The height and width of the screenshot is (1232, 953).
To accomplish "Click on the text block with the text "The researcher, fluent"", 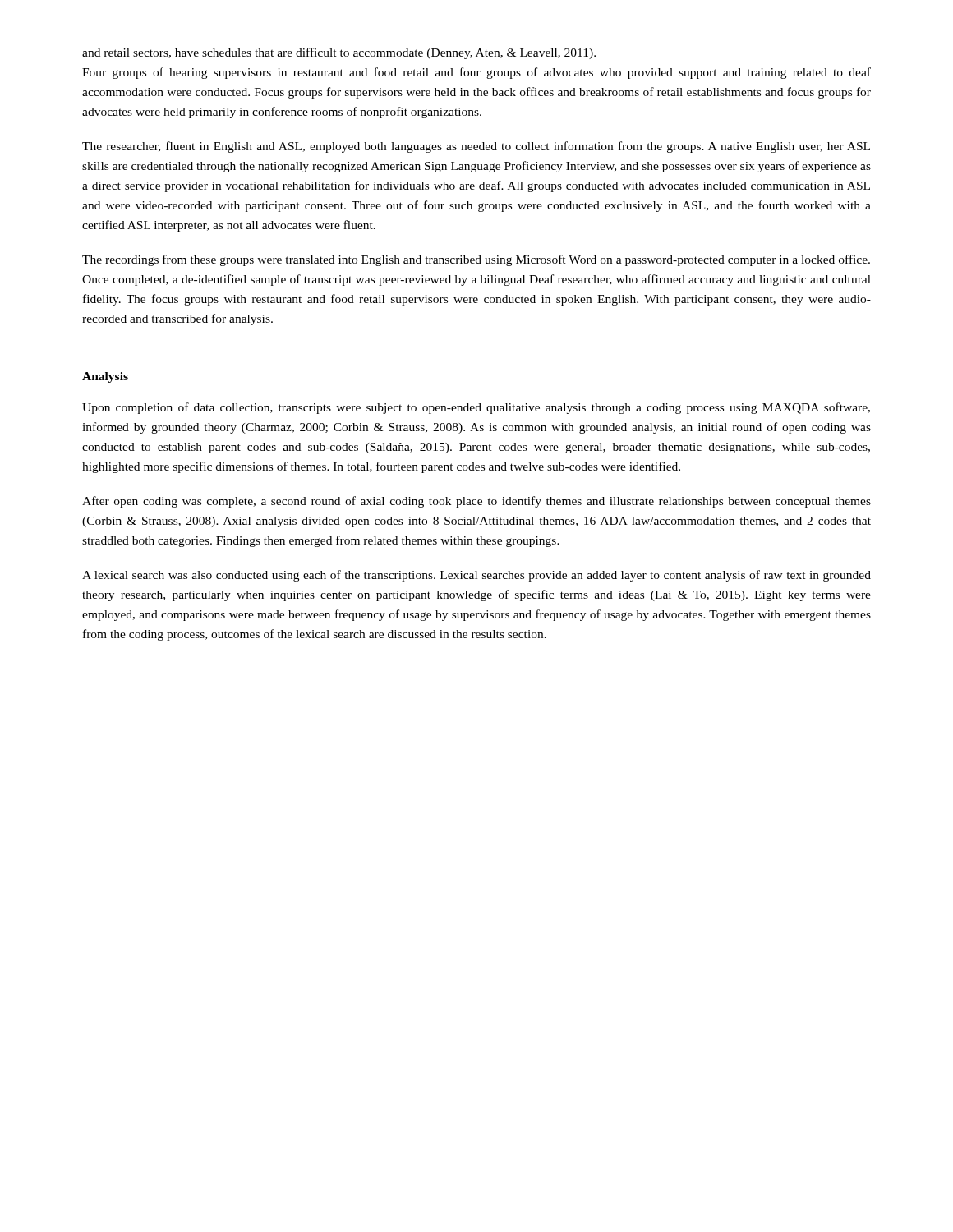I will tap(476, 185).
